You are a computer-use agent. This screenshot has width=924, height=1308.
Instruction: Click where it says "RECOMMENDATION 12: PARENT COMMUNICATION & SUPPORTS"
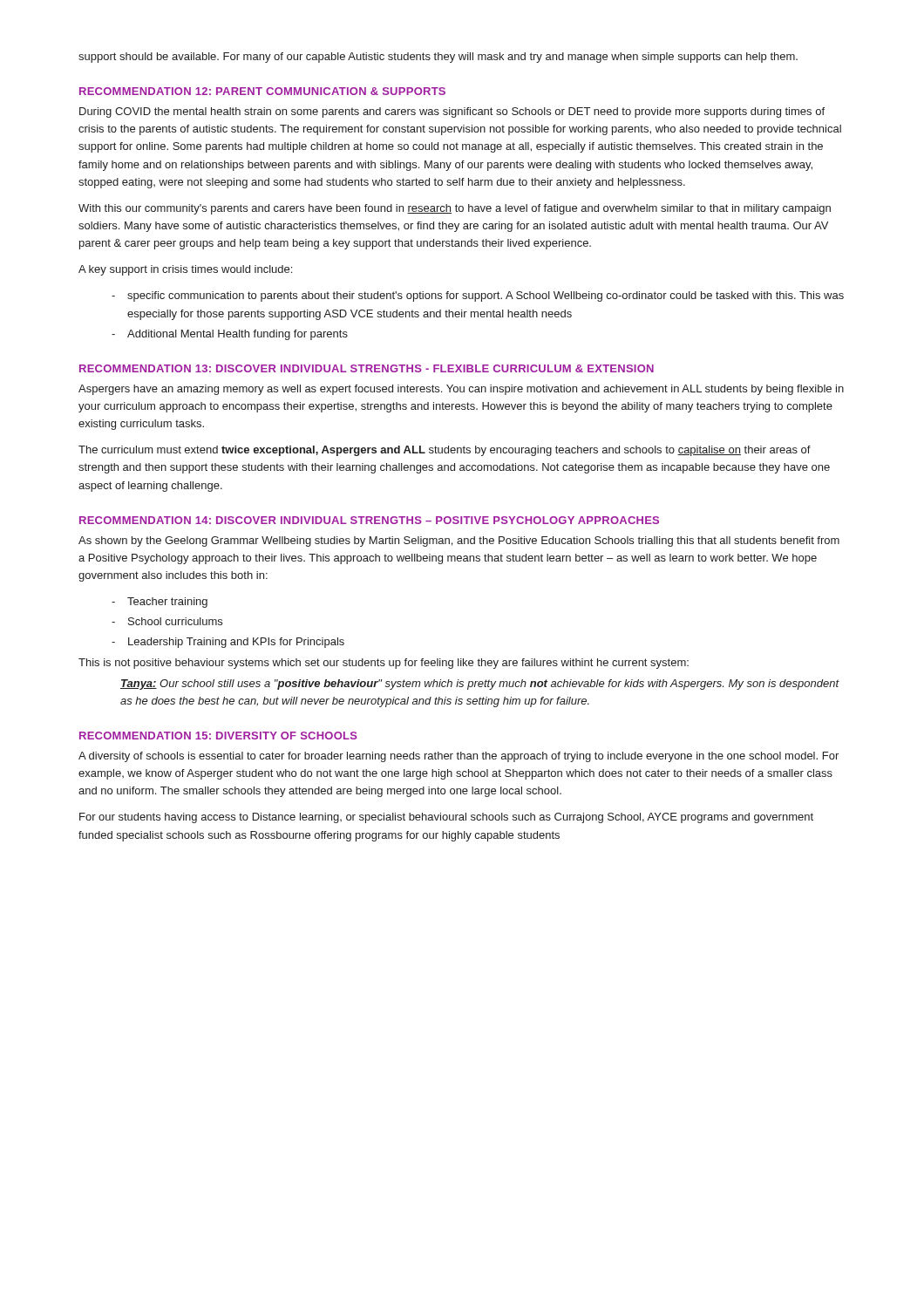262,91
